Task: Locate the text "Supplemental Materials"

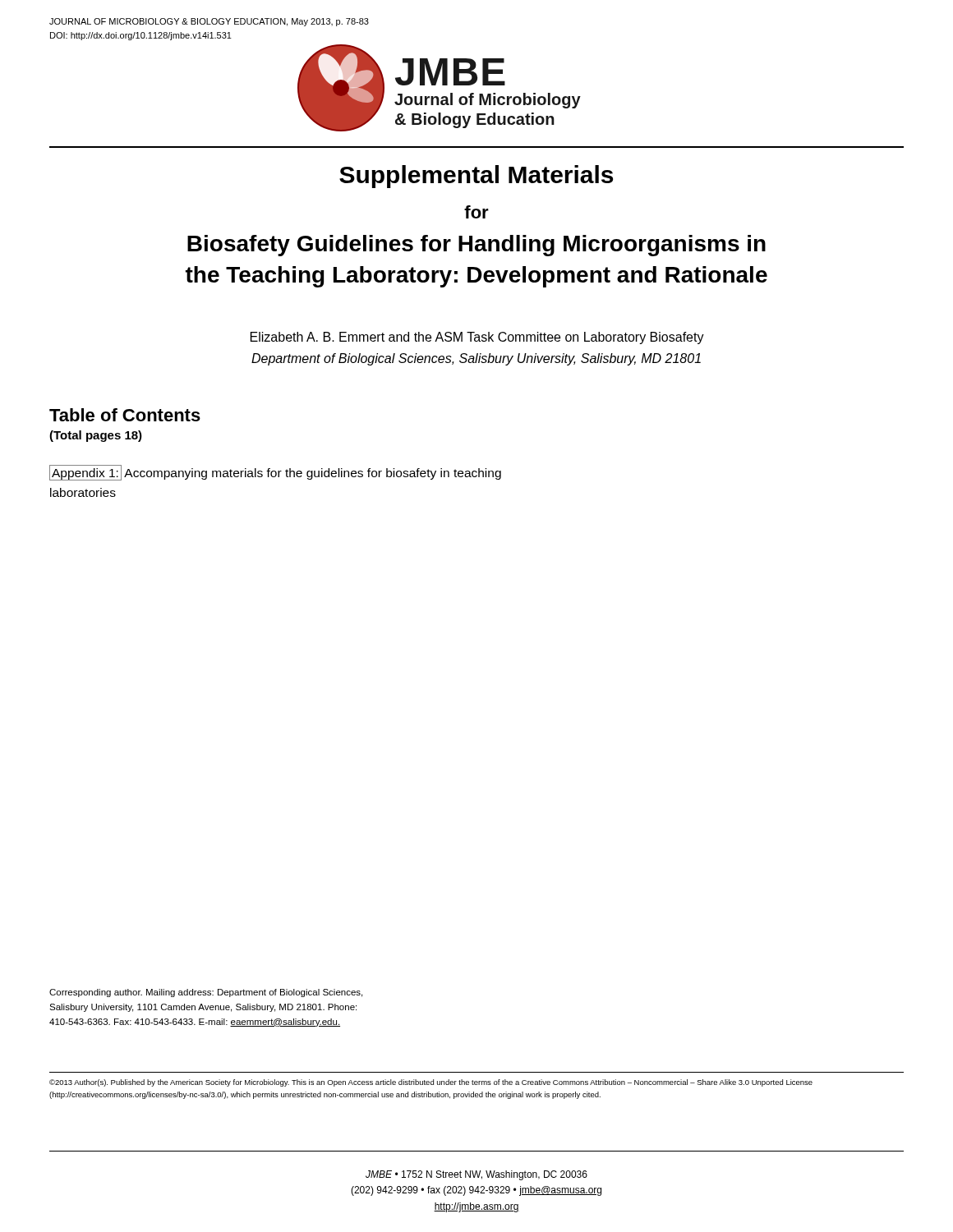Action: pyautogui.click(x=476, y=175)
